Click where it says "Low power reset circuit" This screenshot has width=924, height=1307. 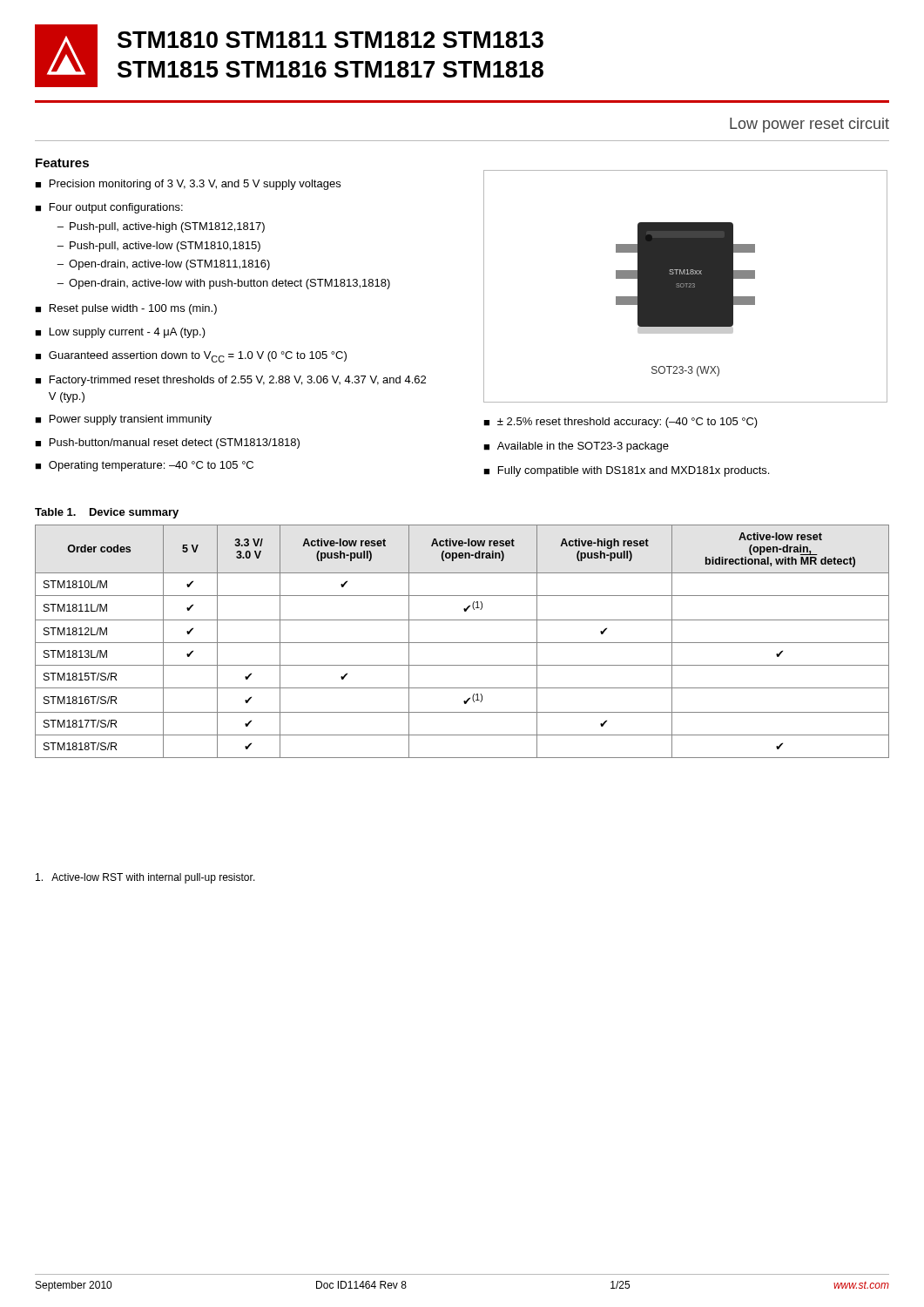809,124
